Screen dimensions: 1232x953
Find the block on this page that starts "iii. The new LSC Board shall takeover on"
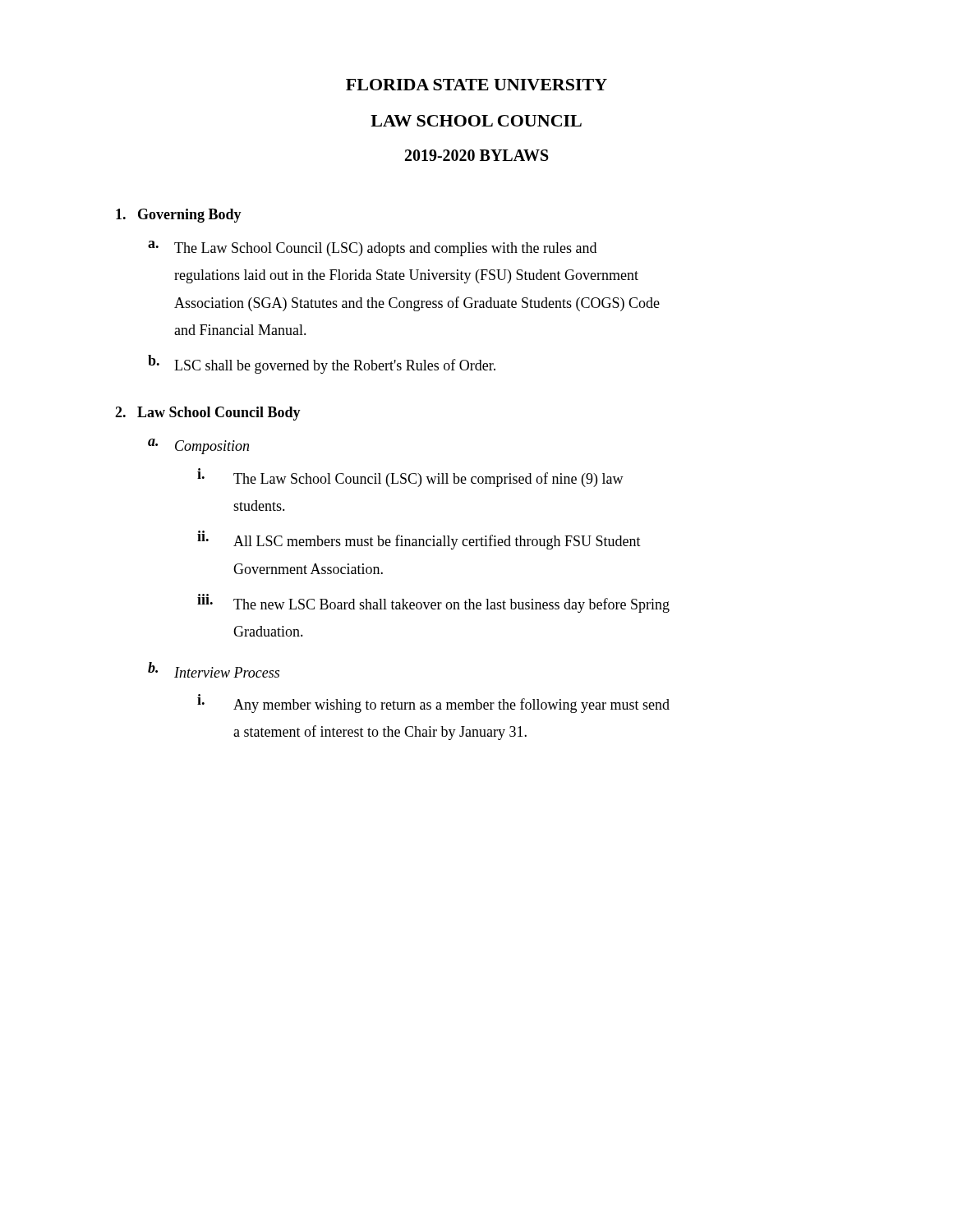(x=518, y=619)
